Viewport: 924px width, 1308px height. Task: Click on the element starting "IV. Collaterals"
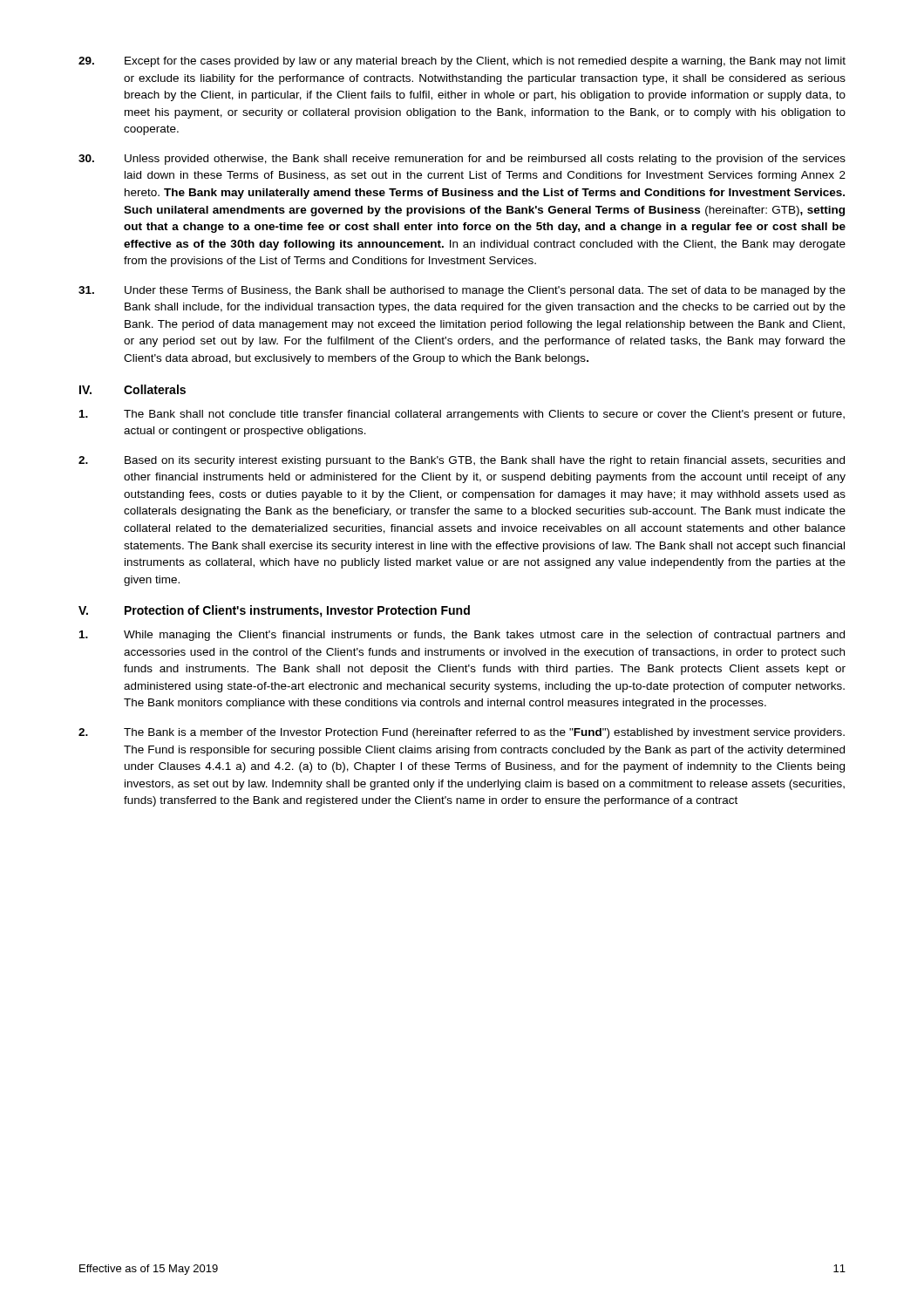[x=132, y=389]
